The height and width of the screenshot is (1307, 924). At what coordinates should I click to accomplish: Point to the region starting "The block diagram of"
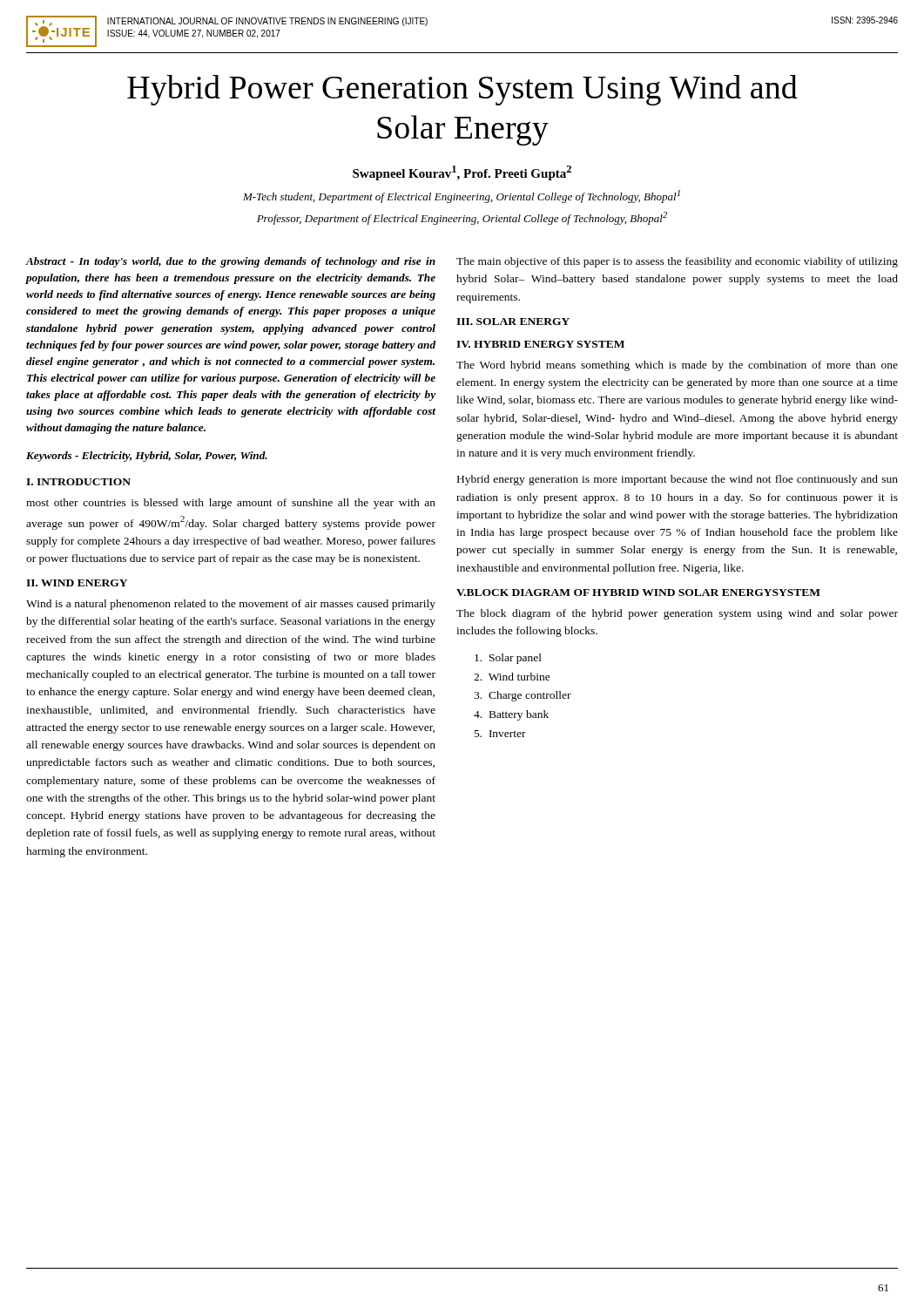pyautogui.click(x=677, y=622)
